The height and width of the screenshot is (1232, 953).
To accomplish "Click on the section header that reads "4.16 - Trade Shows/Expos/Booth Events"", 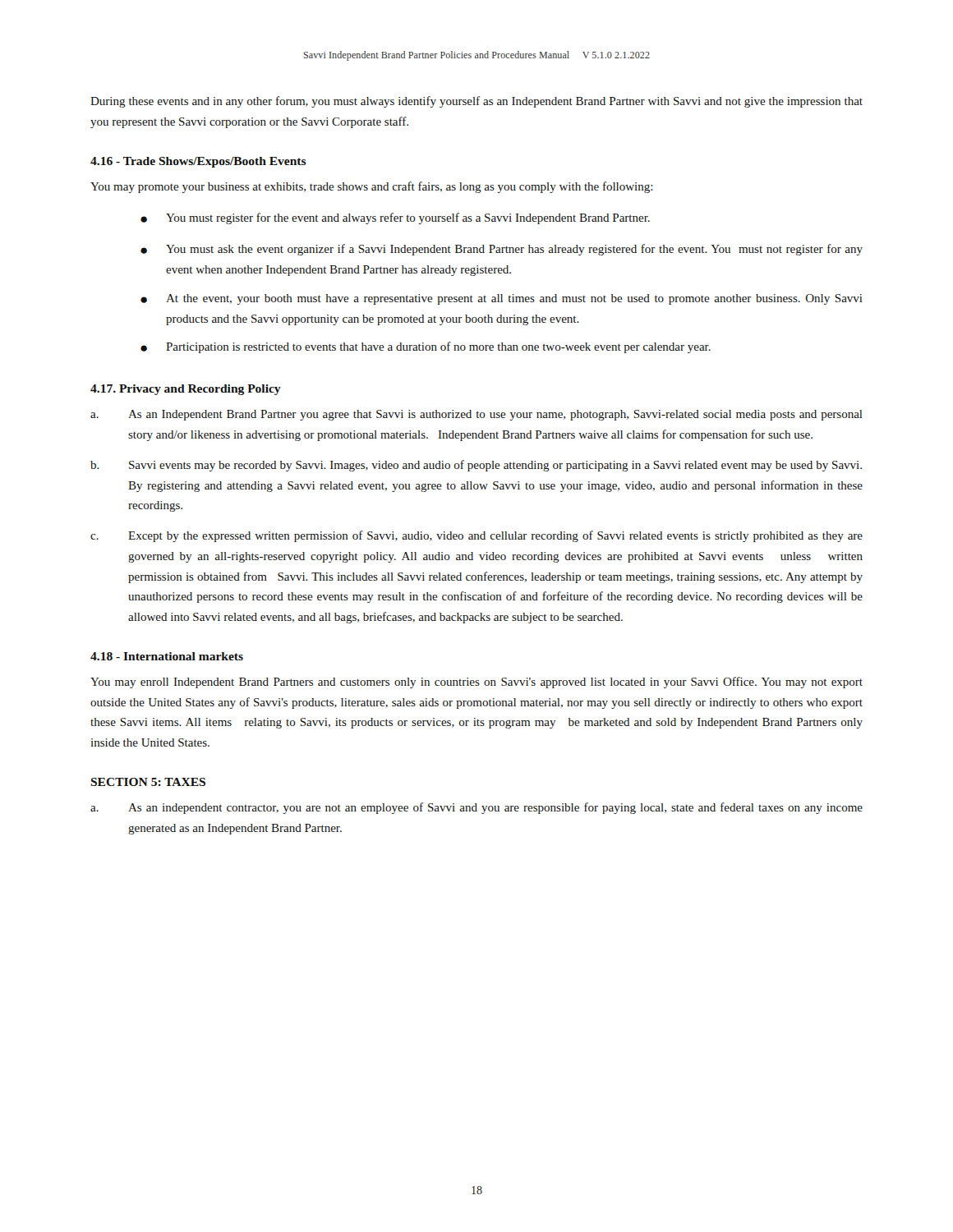I will [198, 160].
